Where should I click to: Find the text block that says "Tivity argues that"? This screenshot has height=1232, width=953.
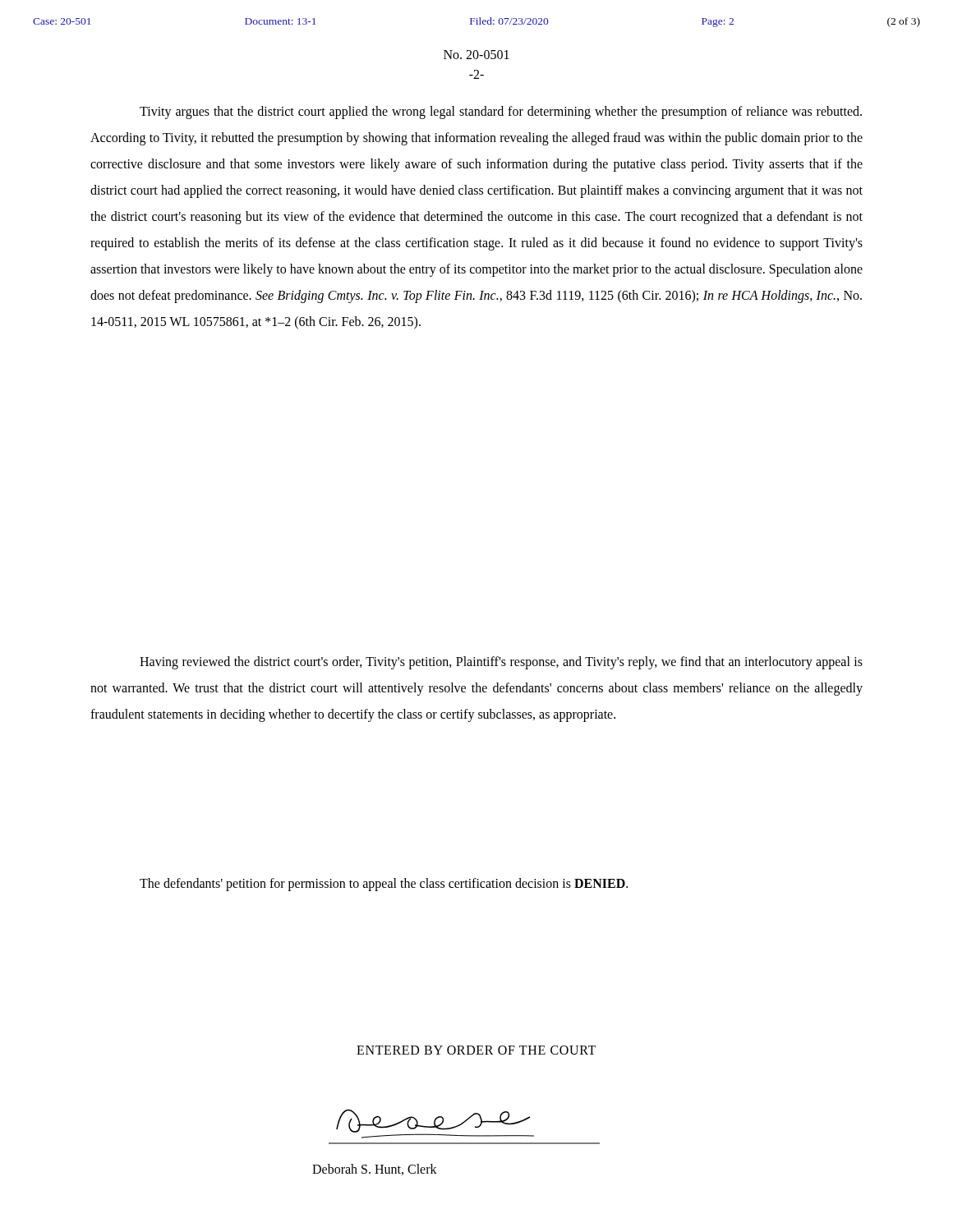pos(476,217)
